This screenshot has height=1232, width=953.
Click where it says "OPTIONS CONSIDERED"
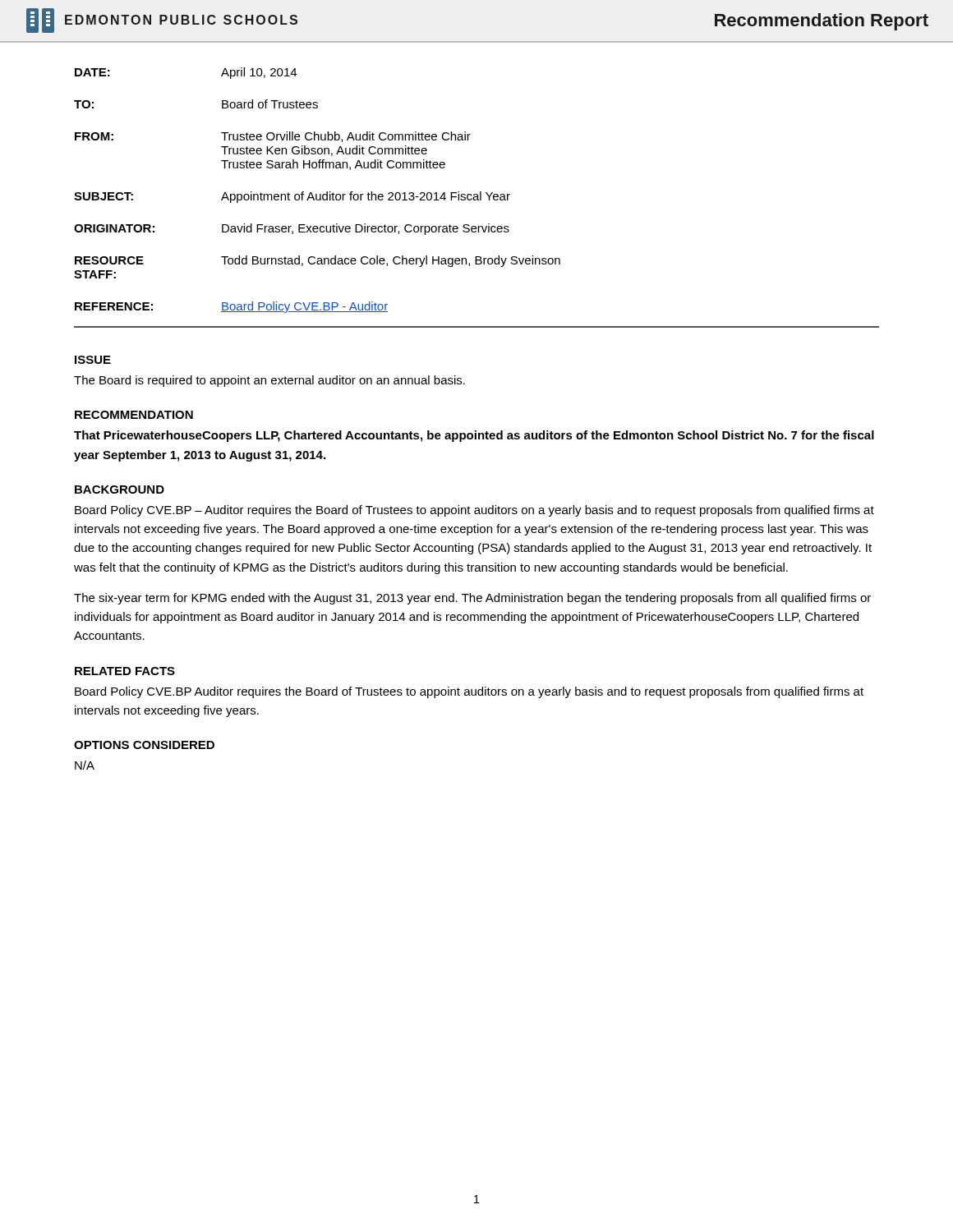click(144, 745)
